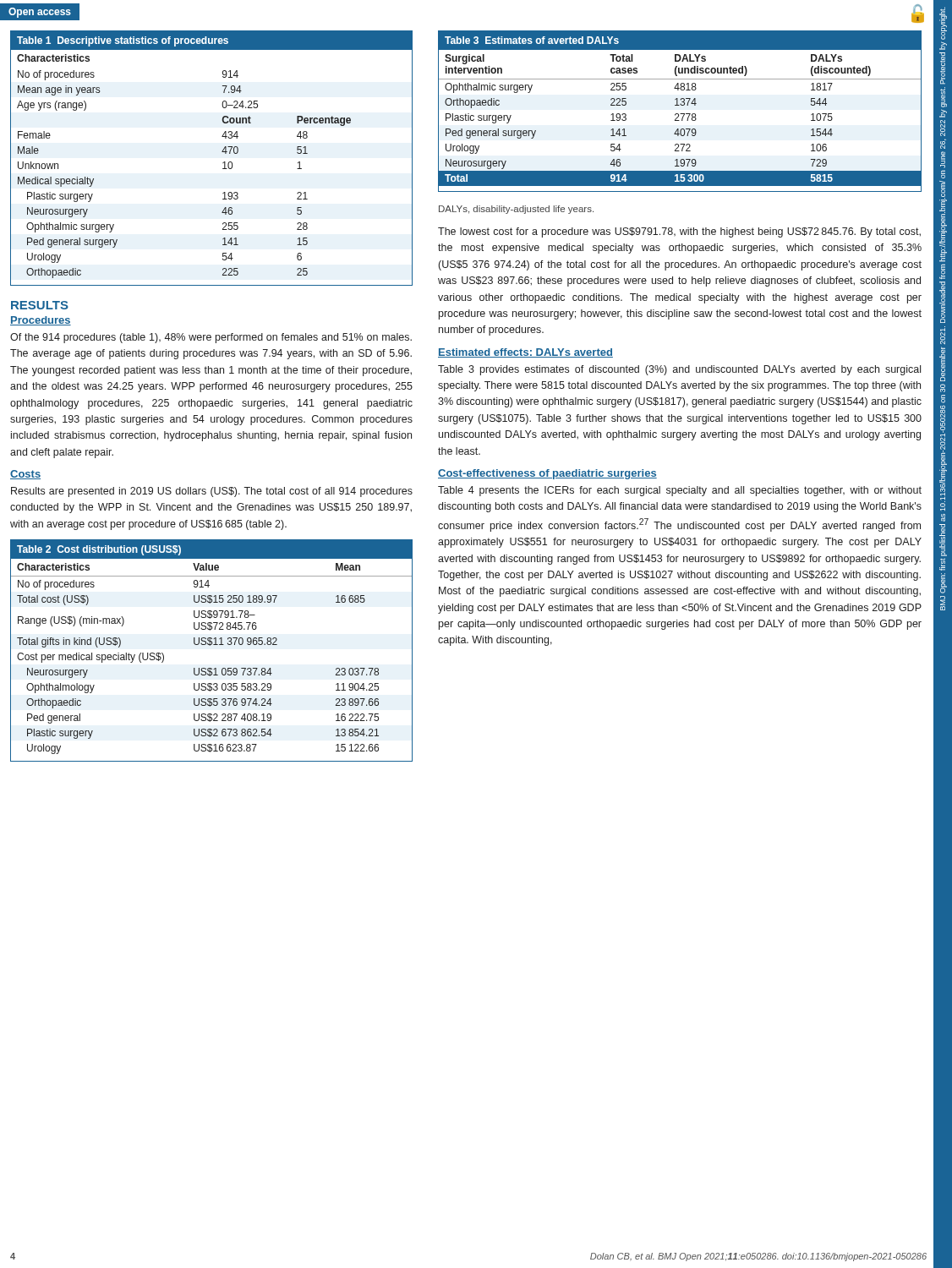The height and width of the screenshot is (1268, 952).
Task: Select the element starting "Results are presented"
Action: click(x=211, y=508)
